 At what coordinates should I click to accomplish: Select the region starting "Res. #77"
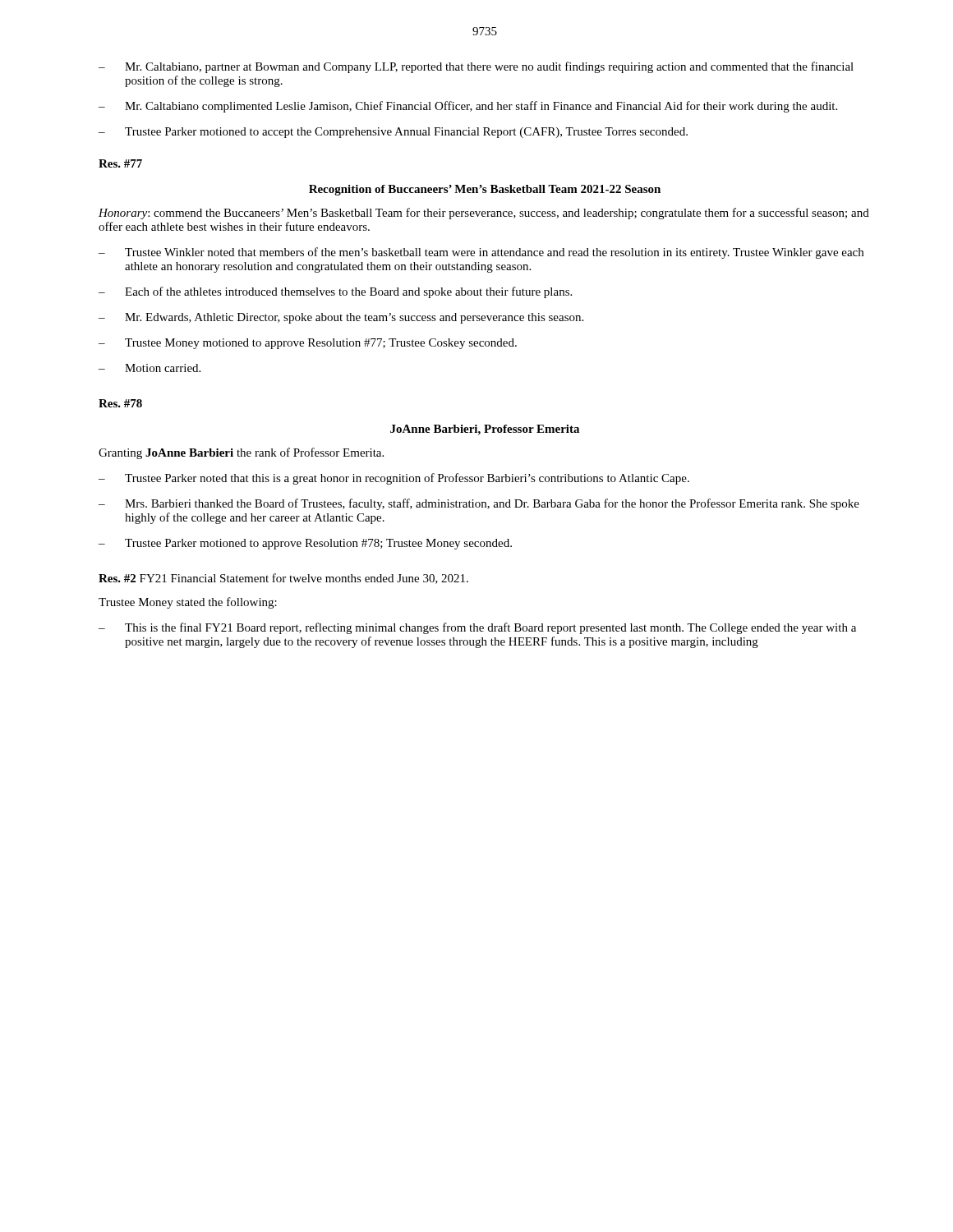(x=120, y=163)
